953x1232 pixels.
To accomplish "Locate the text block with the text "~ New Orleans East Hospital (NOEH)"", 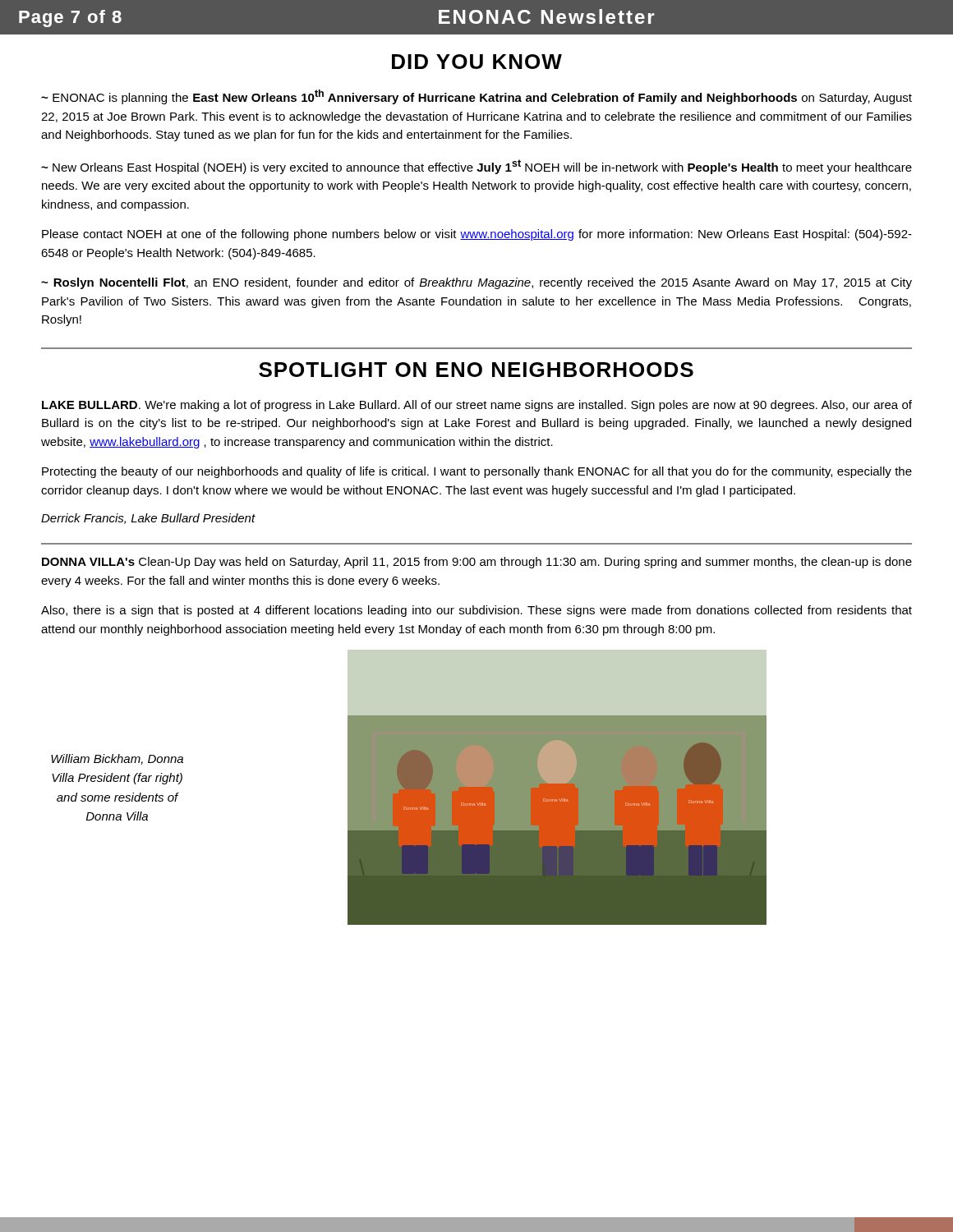I will pos(476,184).
